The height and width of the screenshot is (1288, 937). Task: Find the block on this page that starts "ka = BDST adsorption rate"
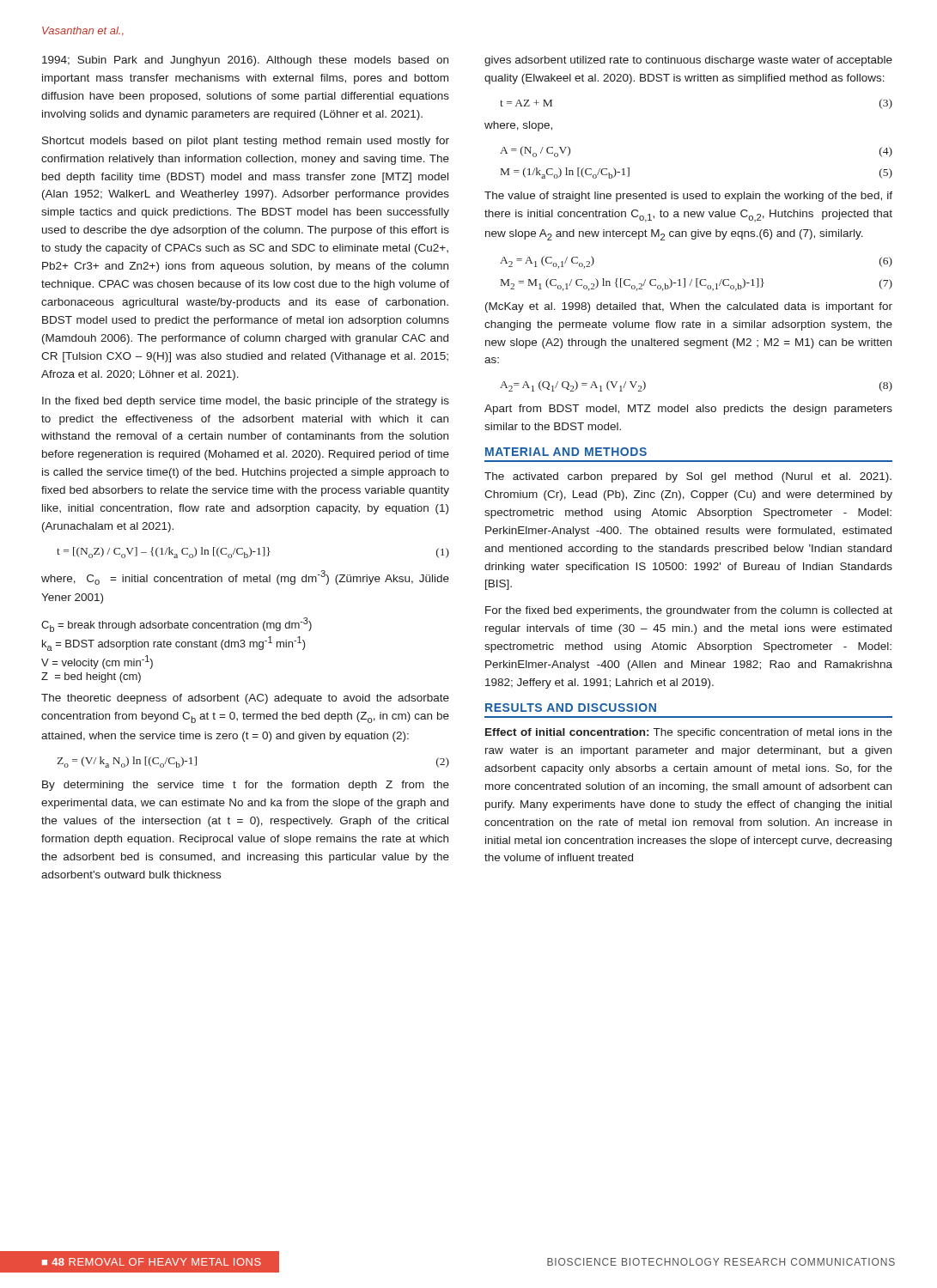(173, 644)
